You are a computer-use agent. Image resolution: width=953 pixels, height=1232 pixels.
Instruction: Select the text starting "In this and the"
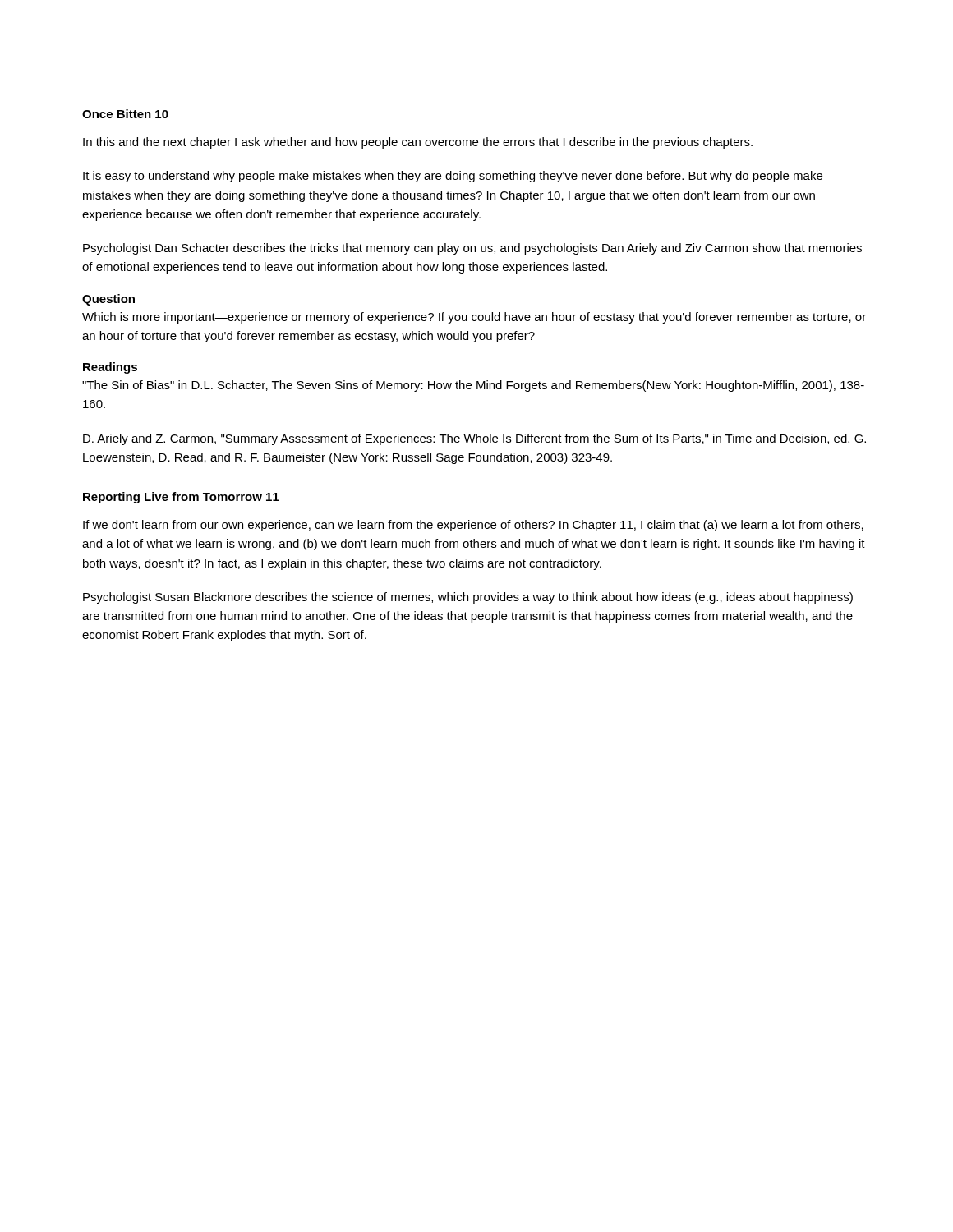418,142
